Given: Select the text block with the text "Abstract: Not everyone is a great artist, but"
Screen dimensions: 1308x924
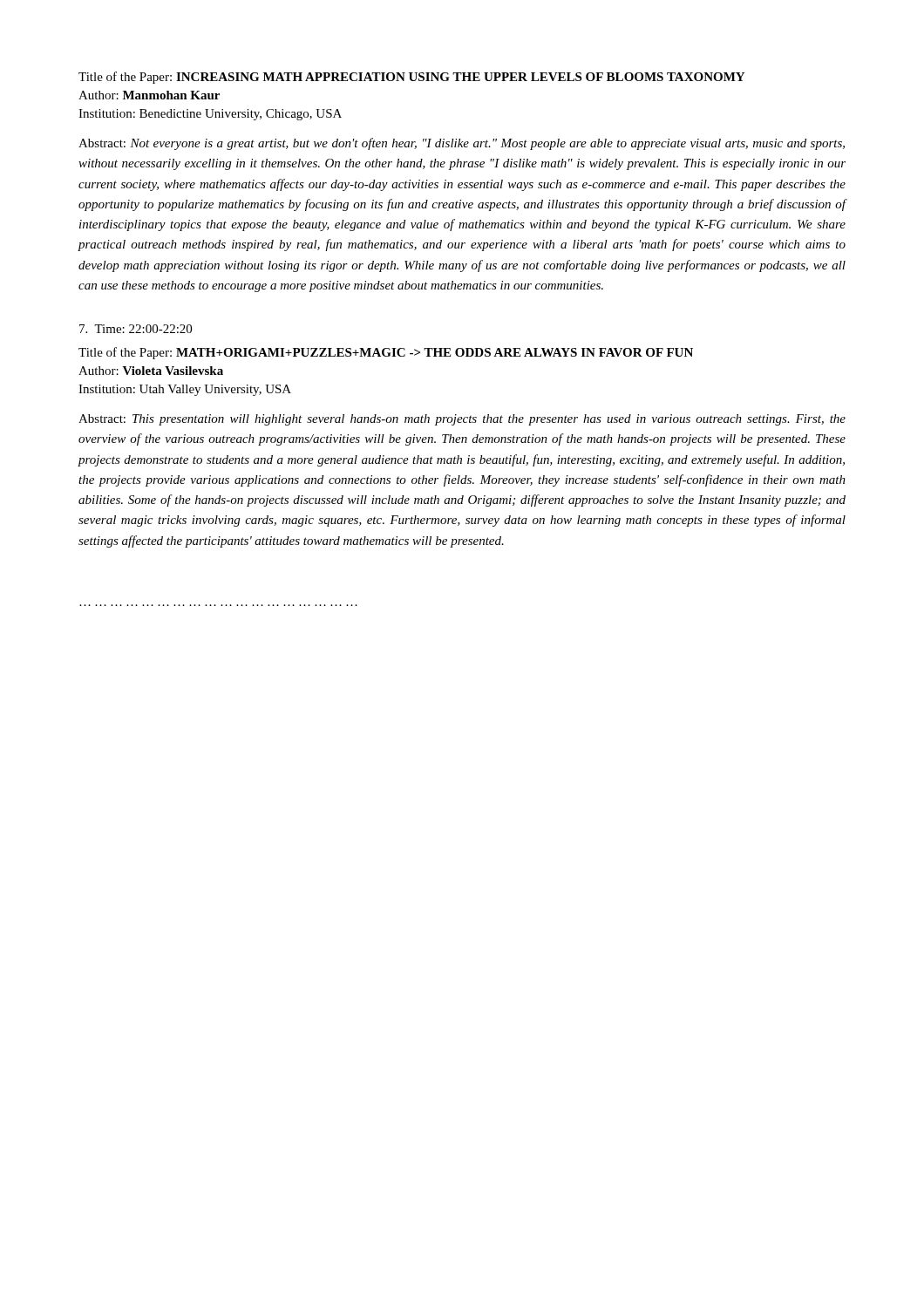Looking at the screenshot, I should [x=462, y=214].
